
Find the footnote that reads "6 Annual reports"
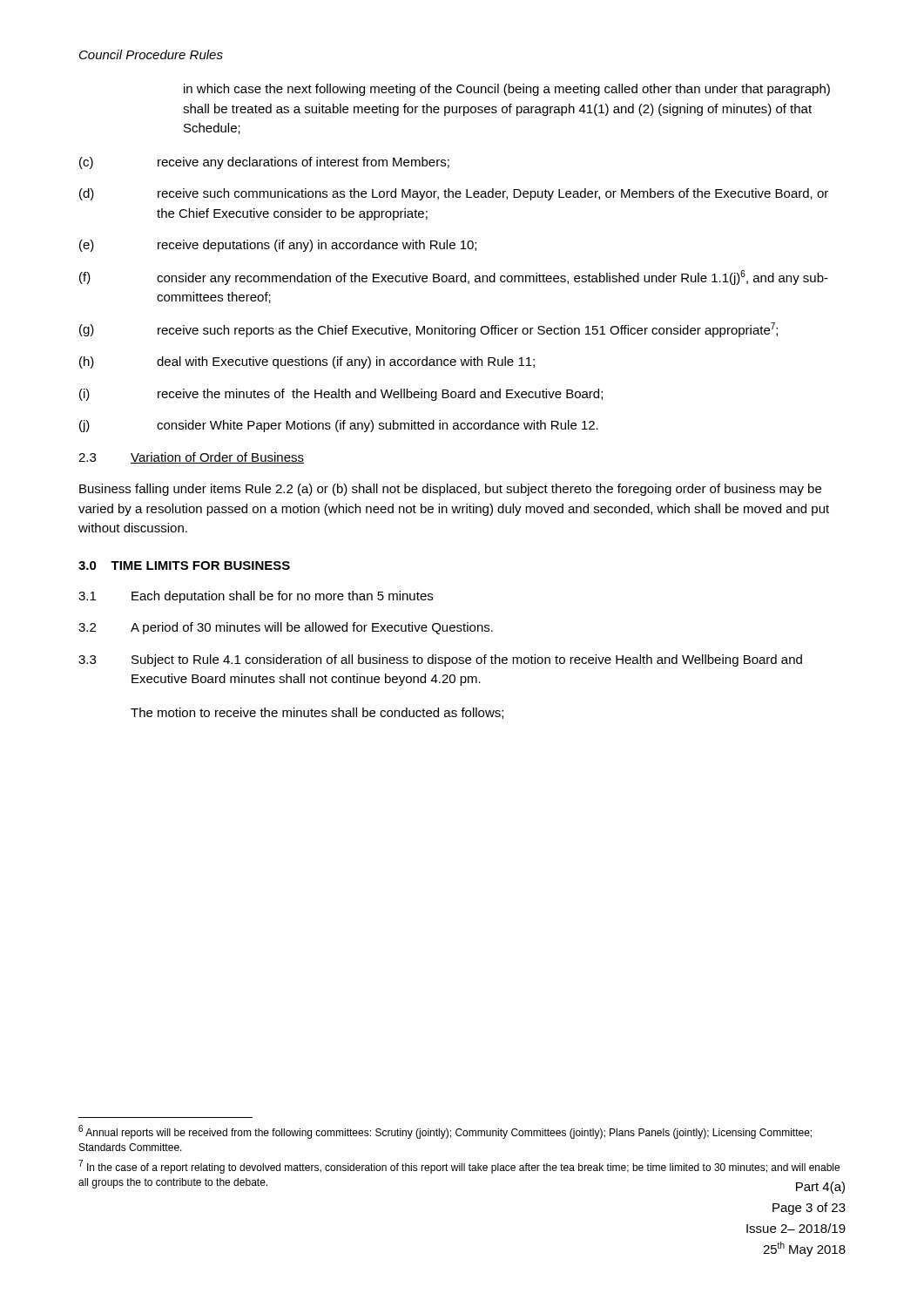(x=446, y=1139)
